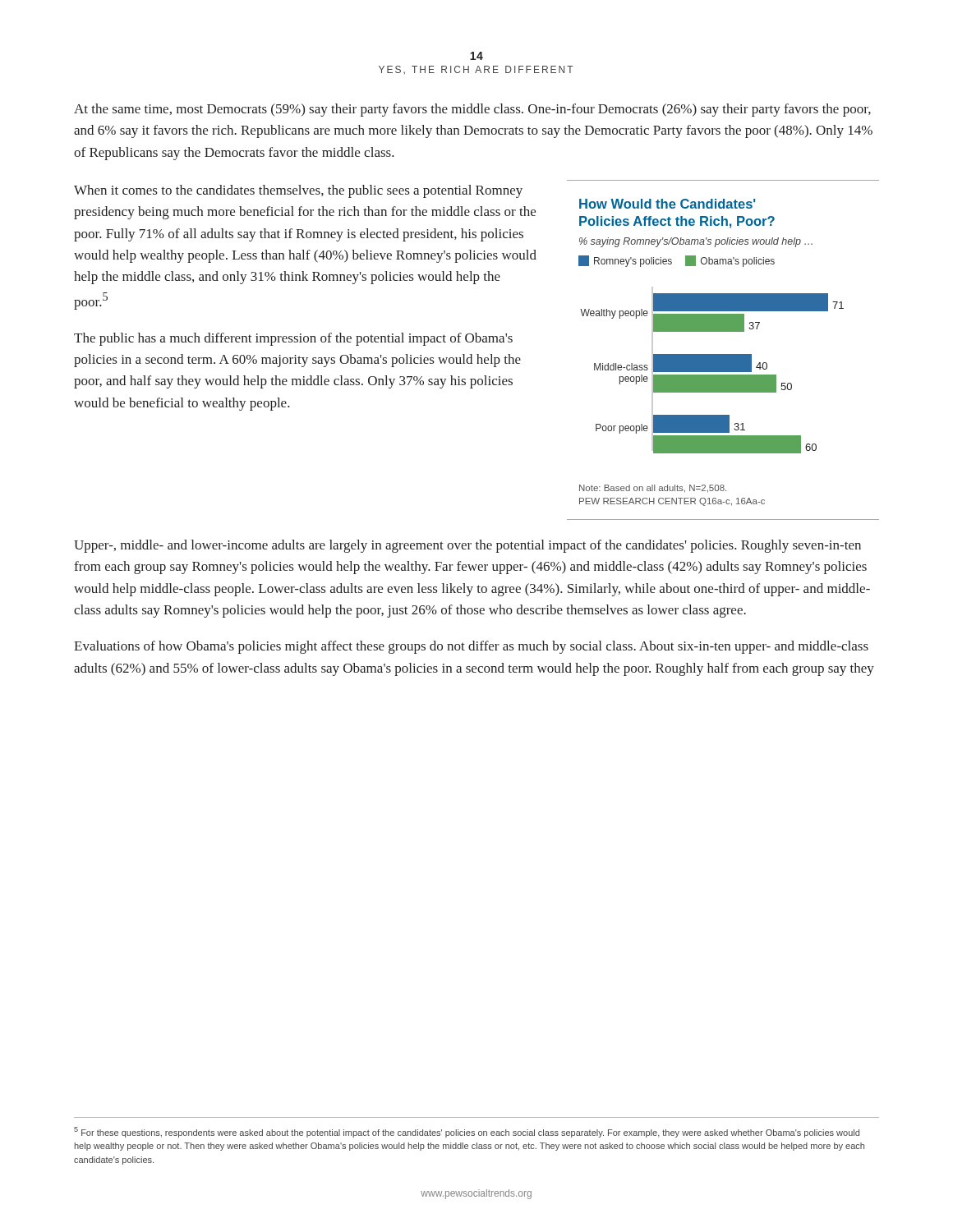Find the caption on this page that starts "Note: Based on"
This screenshot has width=953, height=1232.
pyautogui.click(x=672, y=494)
